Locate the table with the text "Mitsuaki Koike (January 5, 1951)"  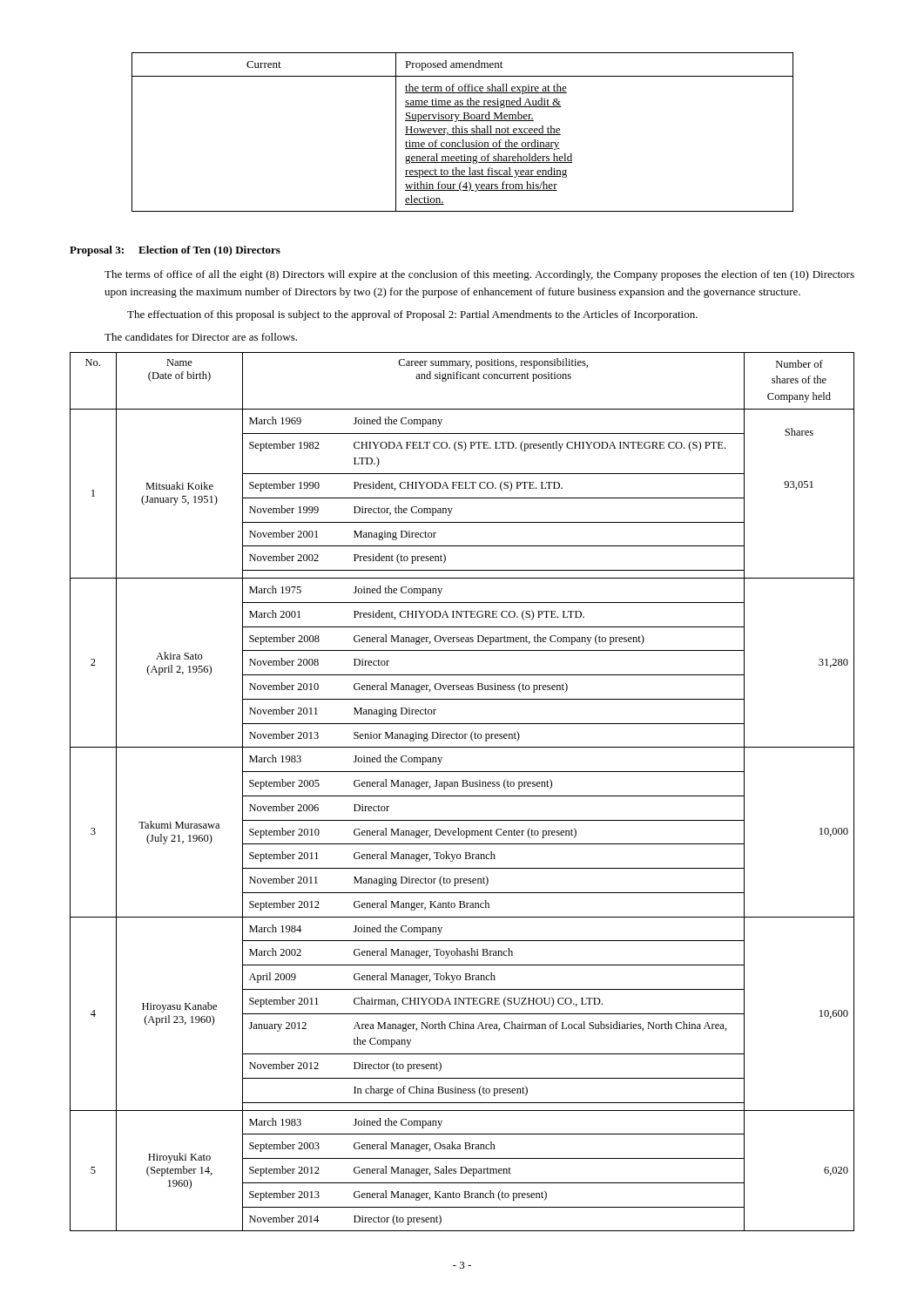tap(462, 792)
